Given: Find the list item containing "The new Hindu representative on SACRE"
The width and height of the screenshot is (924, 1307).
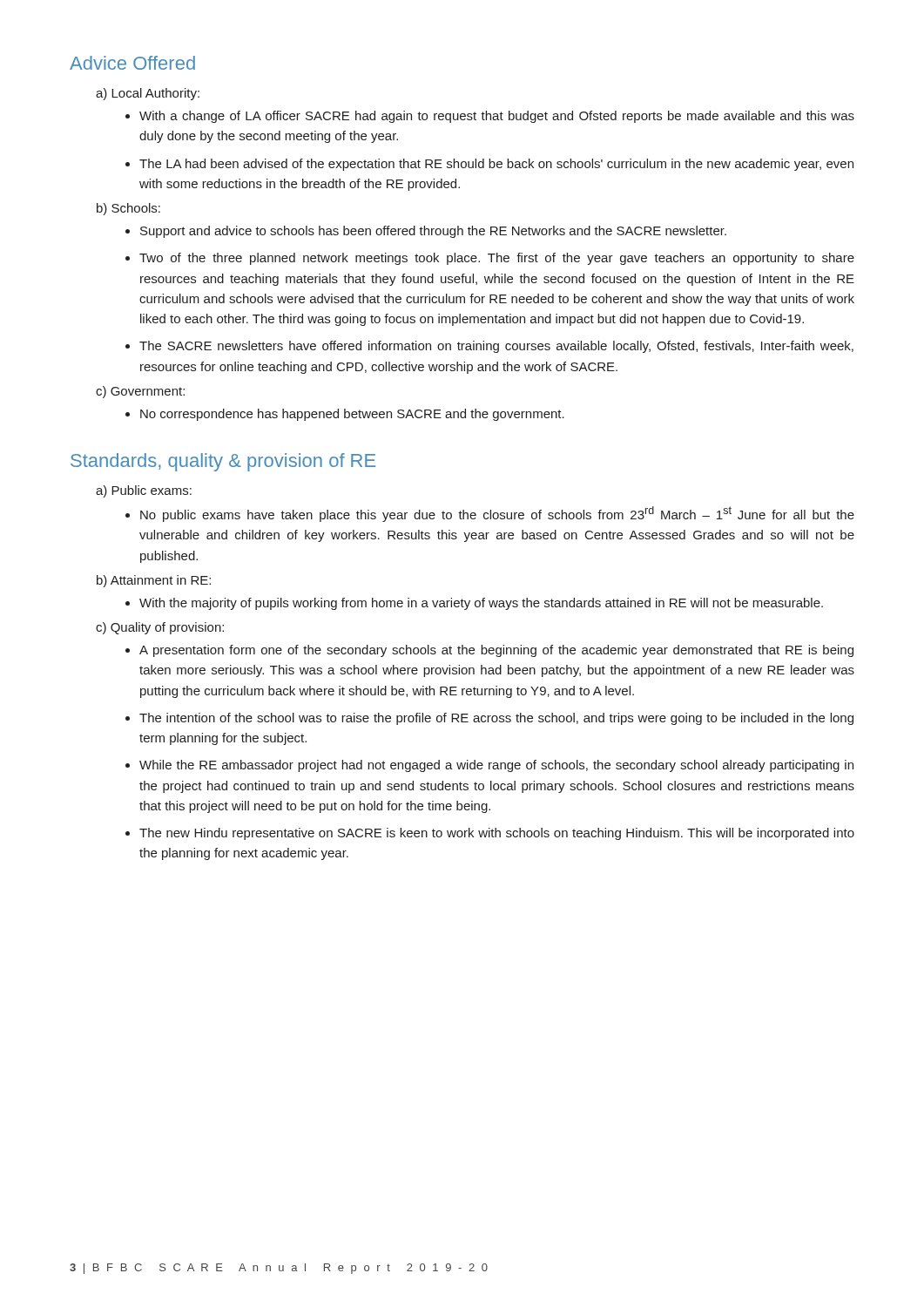Looking at the screenshot, I should (x=497, y=843).
